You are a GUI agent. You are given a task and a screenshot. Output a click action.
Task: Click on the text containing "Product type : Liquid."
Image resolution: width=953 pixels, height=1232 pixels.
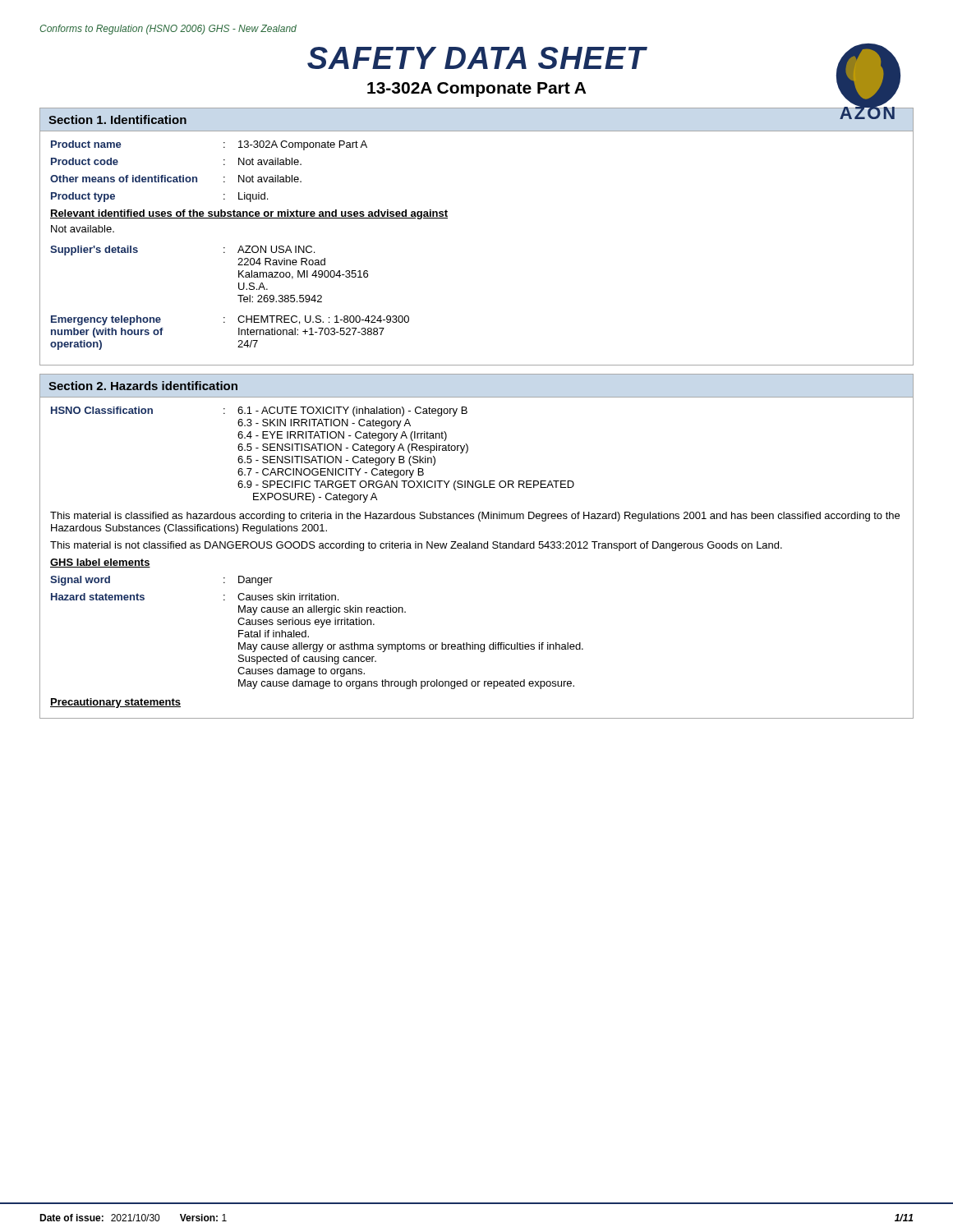click(83, 197)
